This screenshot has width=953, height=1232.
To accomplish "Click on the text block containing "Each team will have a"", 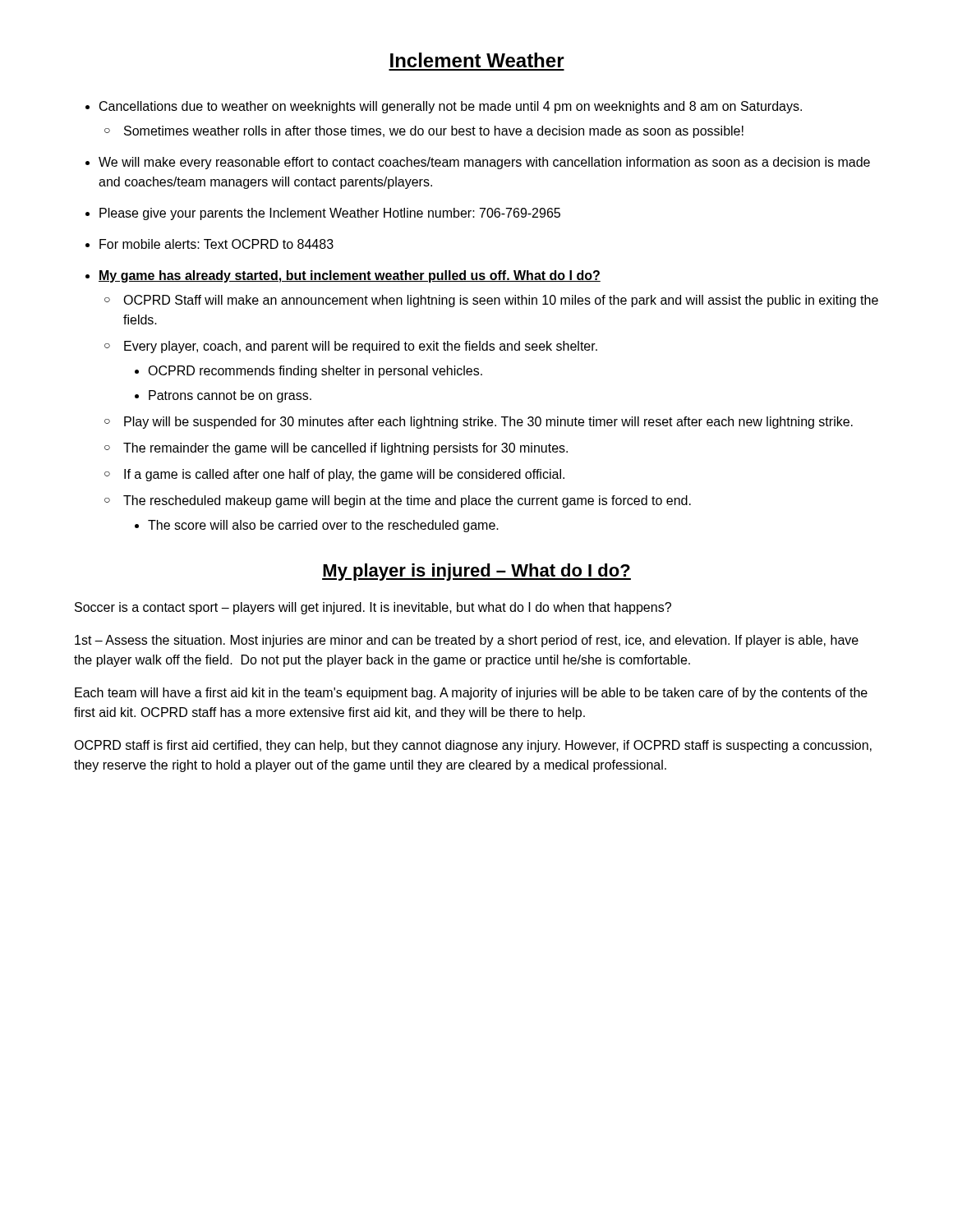I will [x=471, y=703].
